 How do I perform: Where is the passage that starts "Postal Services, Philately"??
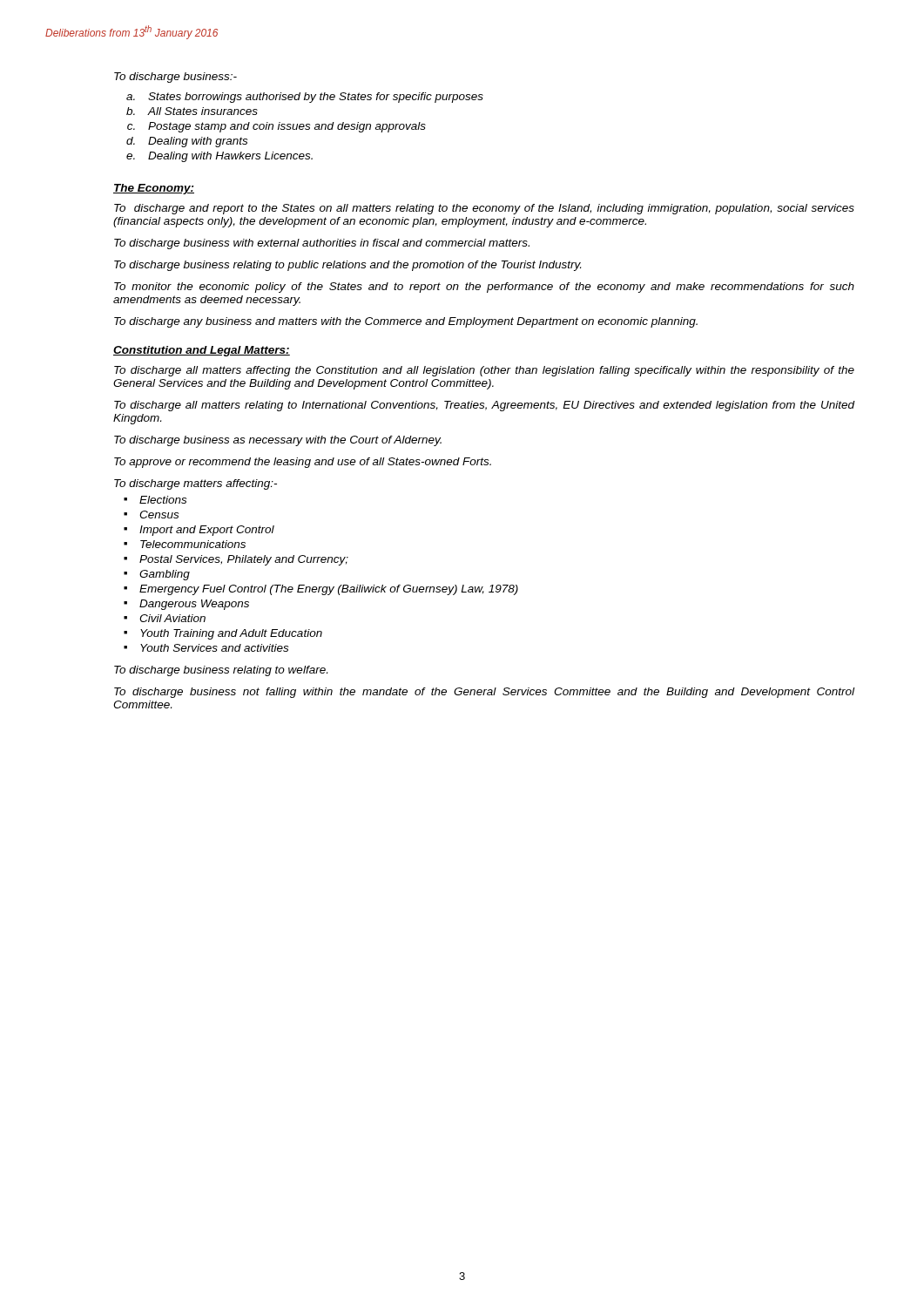click(x=244, y=559)
